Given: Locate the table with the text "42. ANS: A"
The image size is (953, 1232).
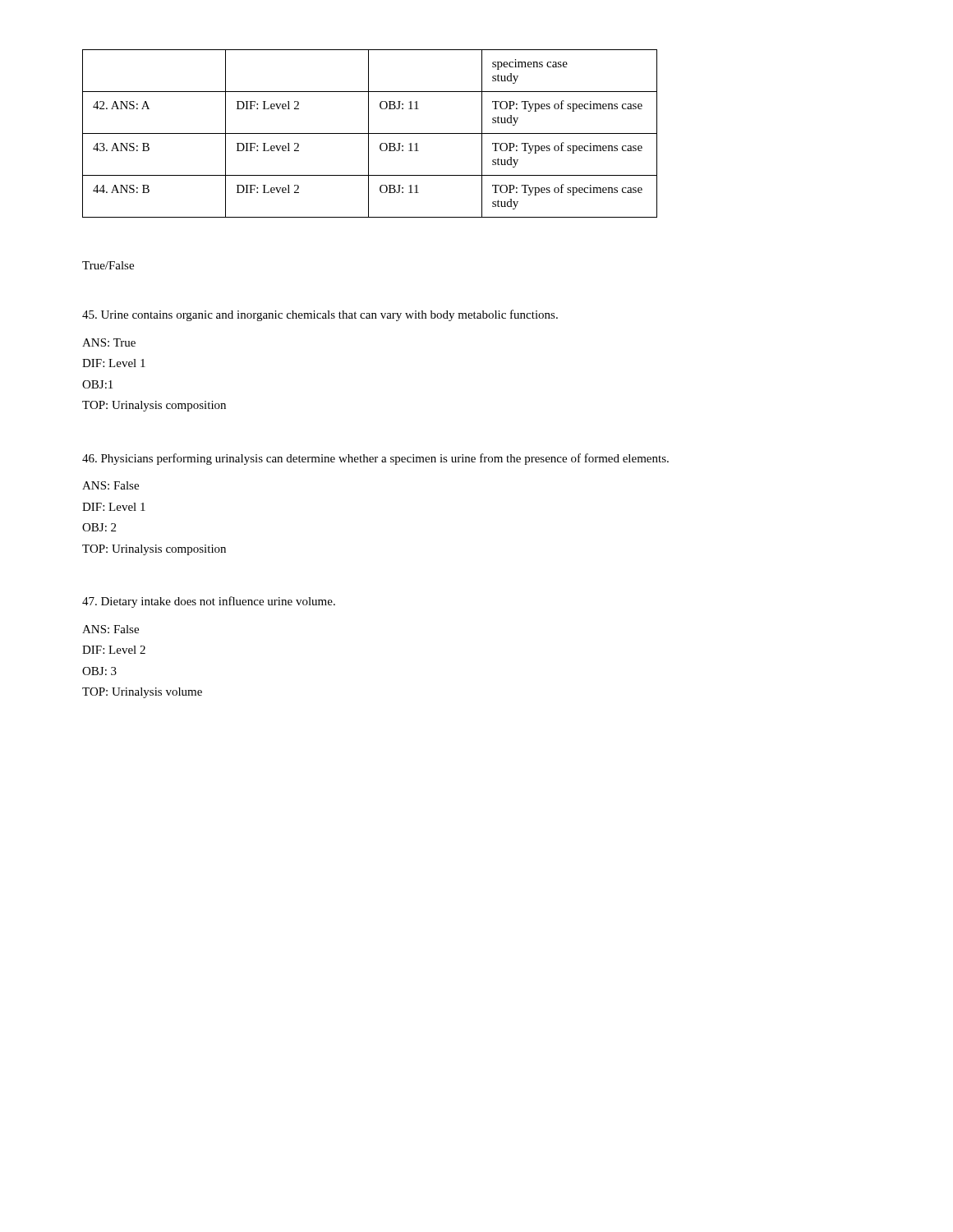Looking at the screenshot, I should pyautogui.click(x=476, y=133).
